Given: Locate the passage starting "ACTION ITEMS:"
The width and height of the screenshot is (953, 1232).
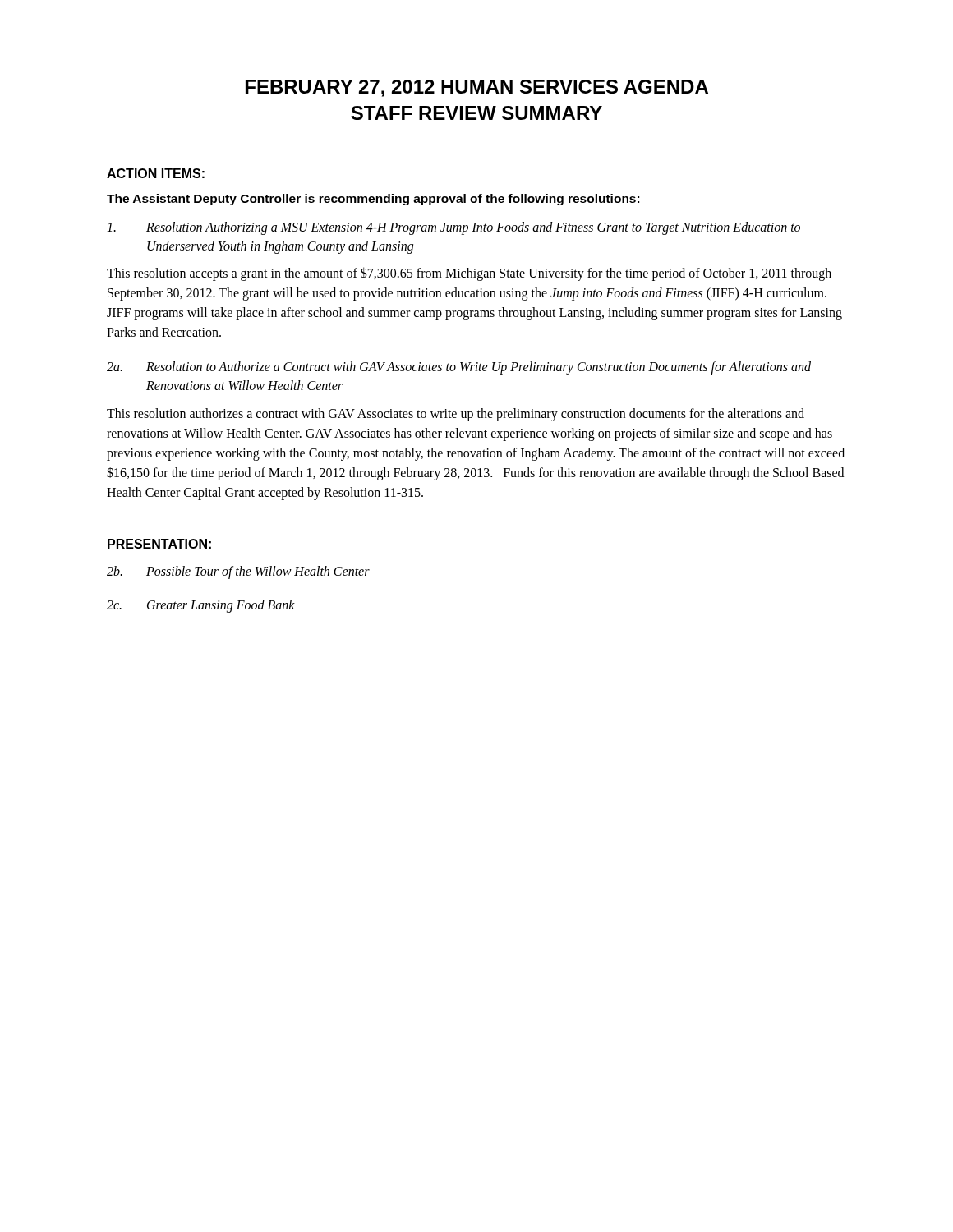Looking at the screenshot, I should click(x=156, y=174).
